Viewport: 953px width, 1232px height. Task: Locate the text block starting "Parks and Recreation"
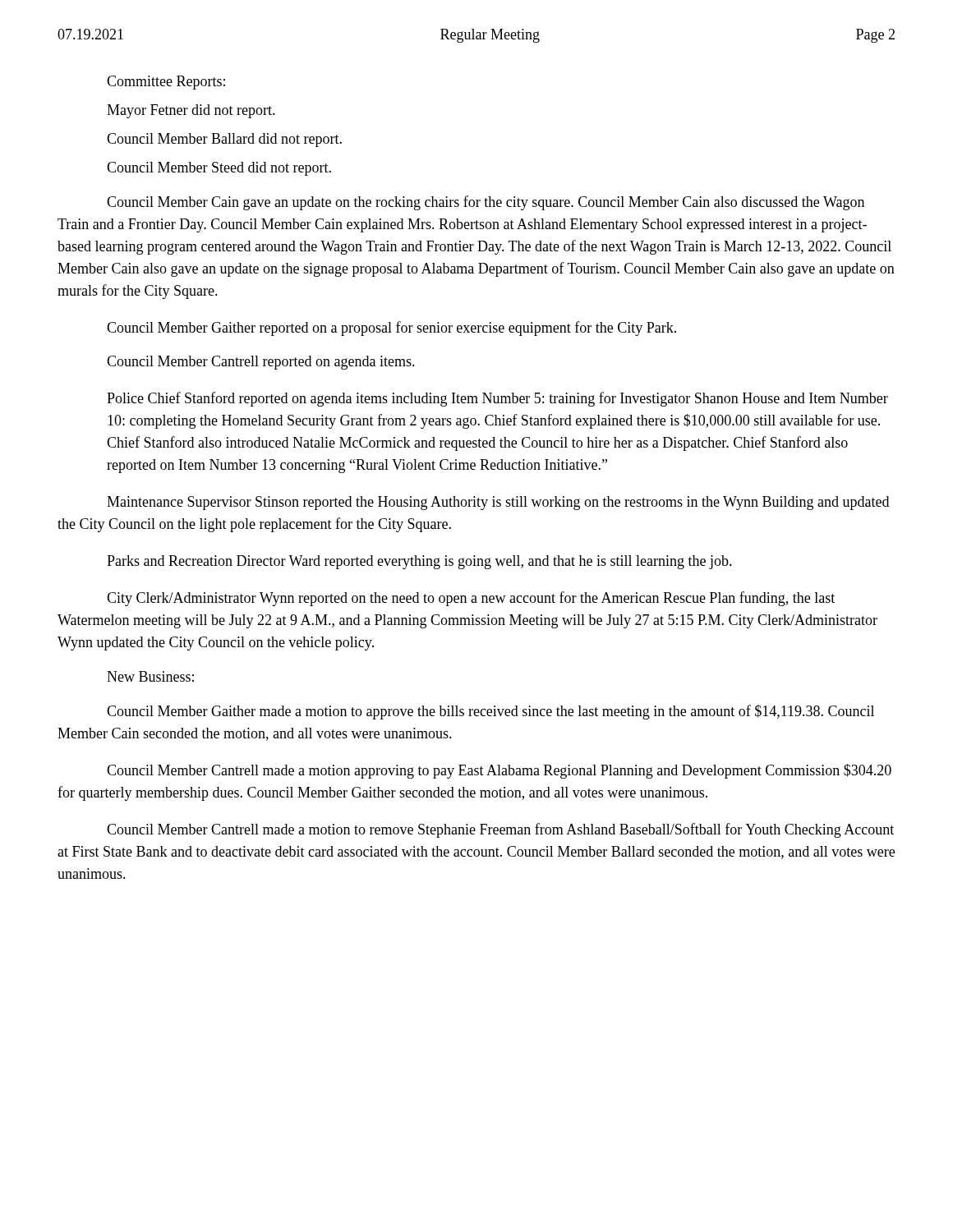click(x=501, y=561)
